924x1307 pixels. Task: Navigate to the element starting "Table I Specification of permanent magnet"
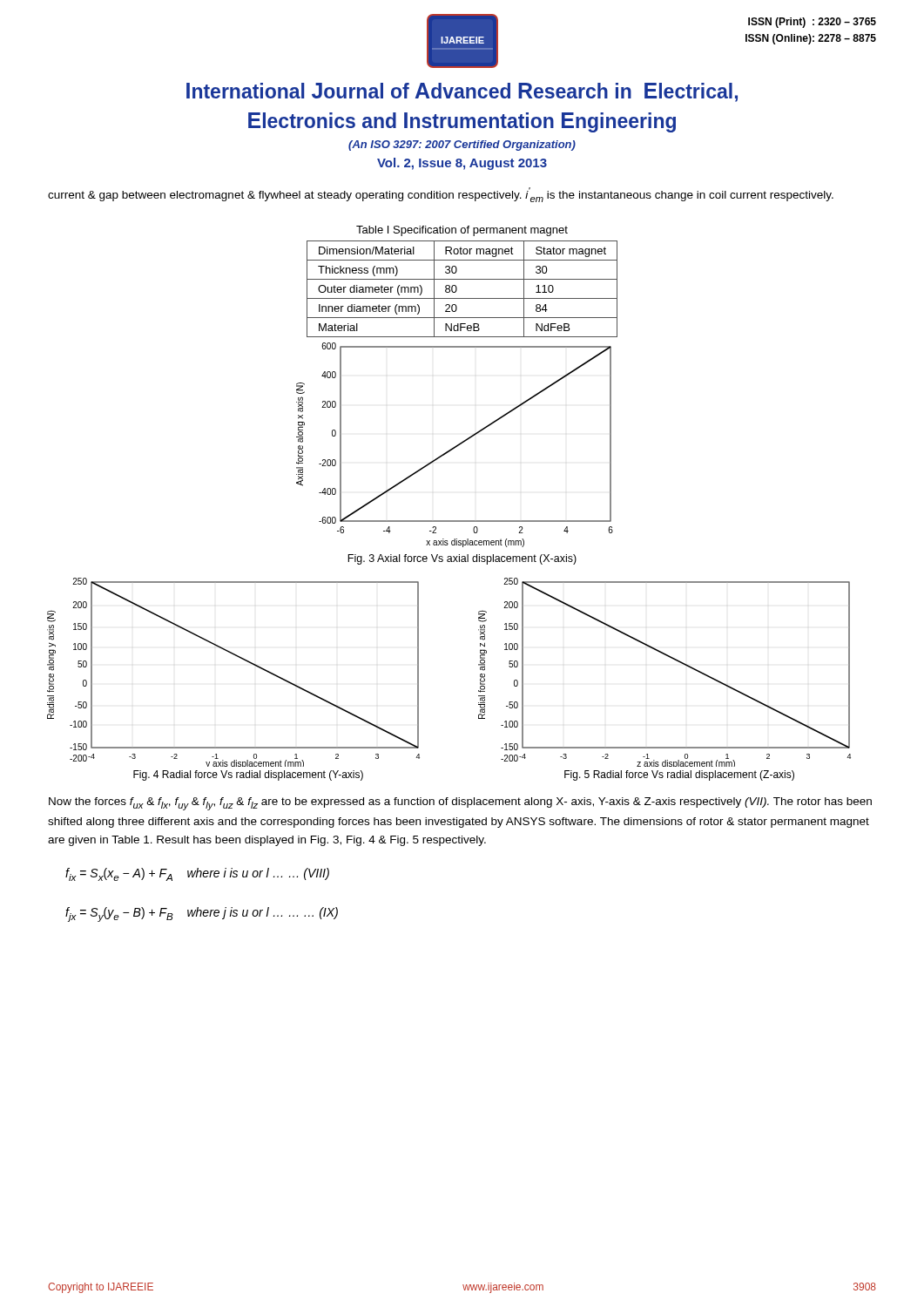pos(462,230)
